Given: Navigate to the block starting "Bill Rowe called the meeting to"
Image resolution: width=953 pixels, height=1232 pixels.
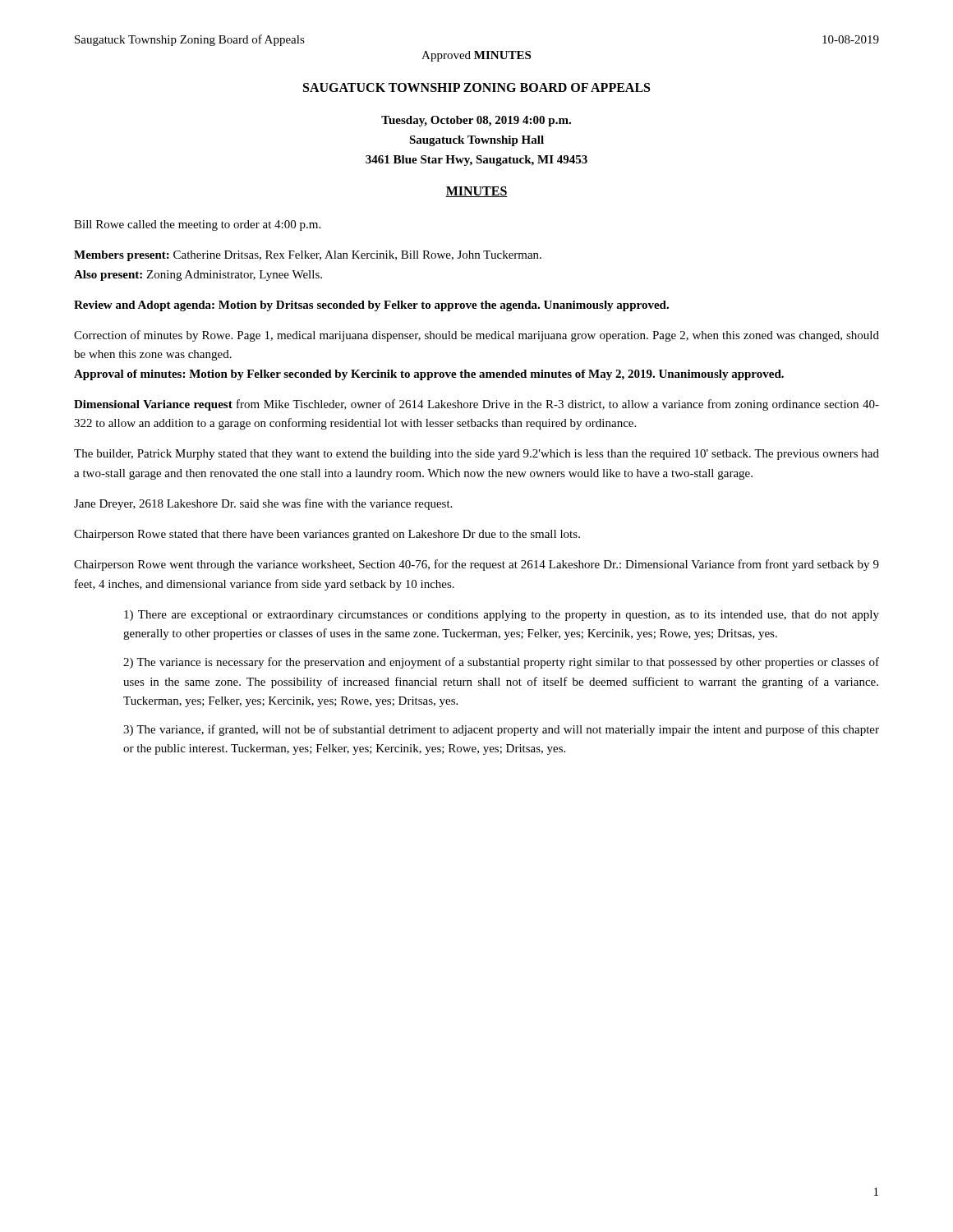Looking at the screenshot, I should 197,225.
